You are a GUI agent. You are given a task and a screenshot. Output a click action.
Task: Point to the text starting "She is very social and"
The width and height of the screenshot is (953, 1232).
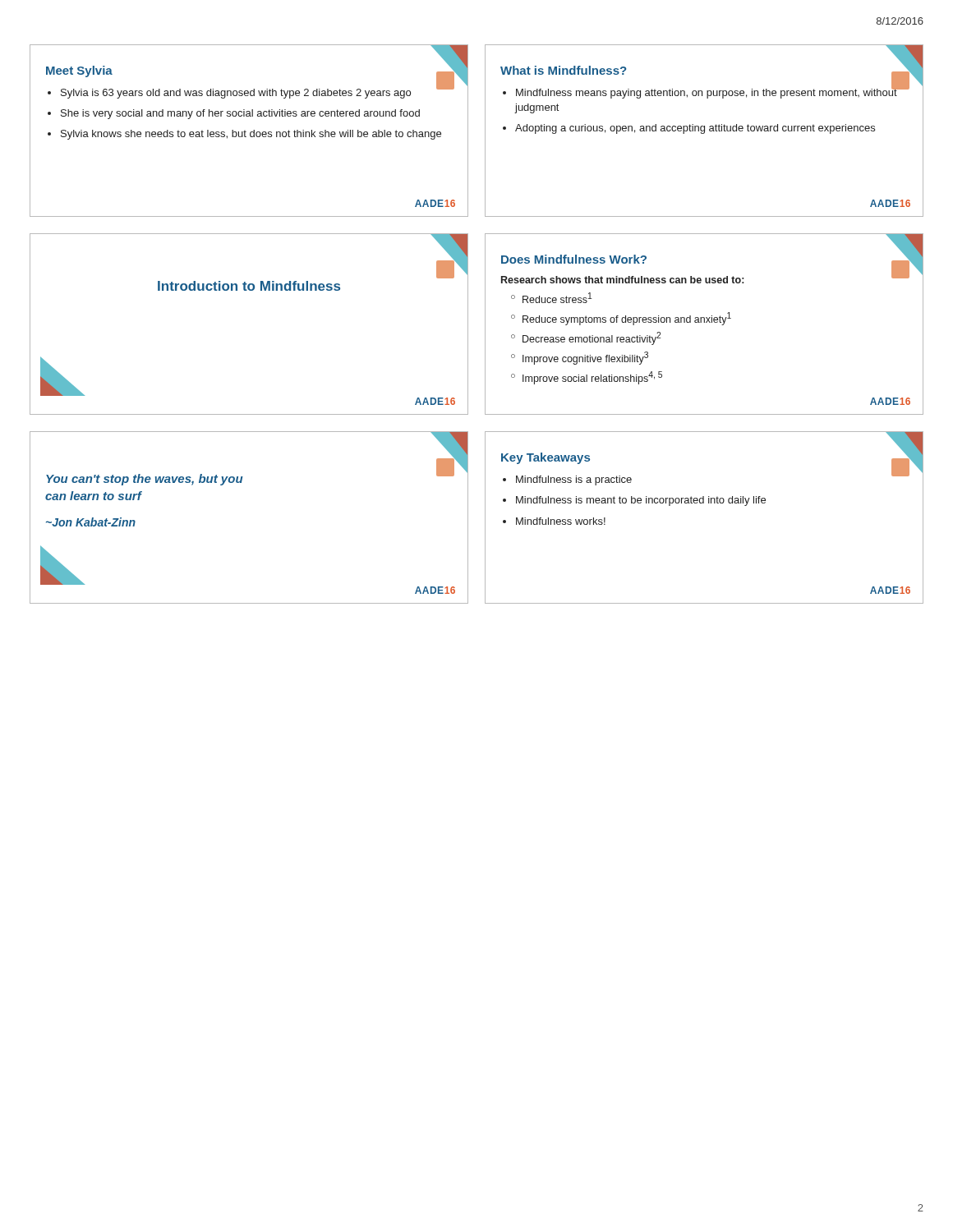[x=240, y=113]
